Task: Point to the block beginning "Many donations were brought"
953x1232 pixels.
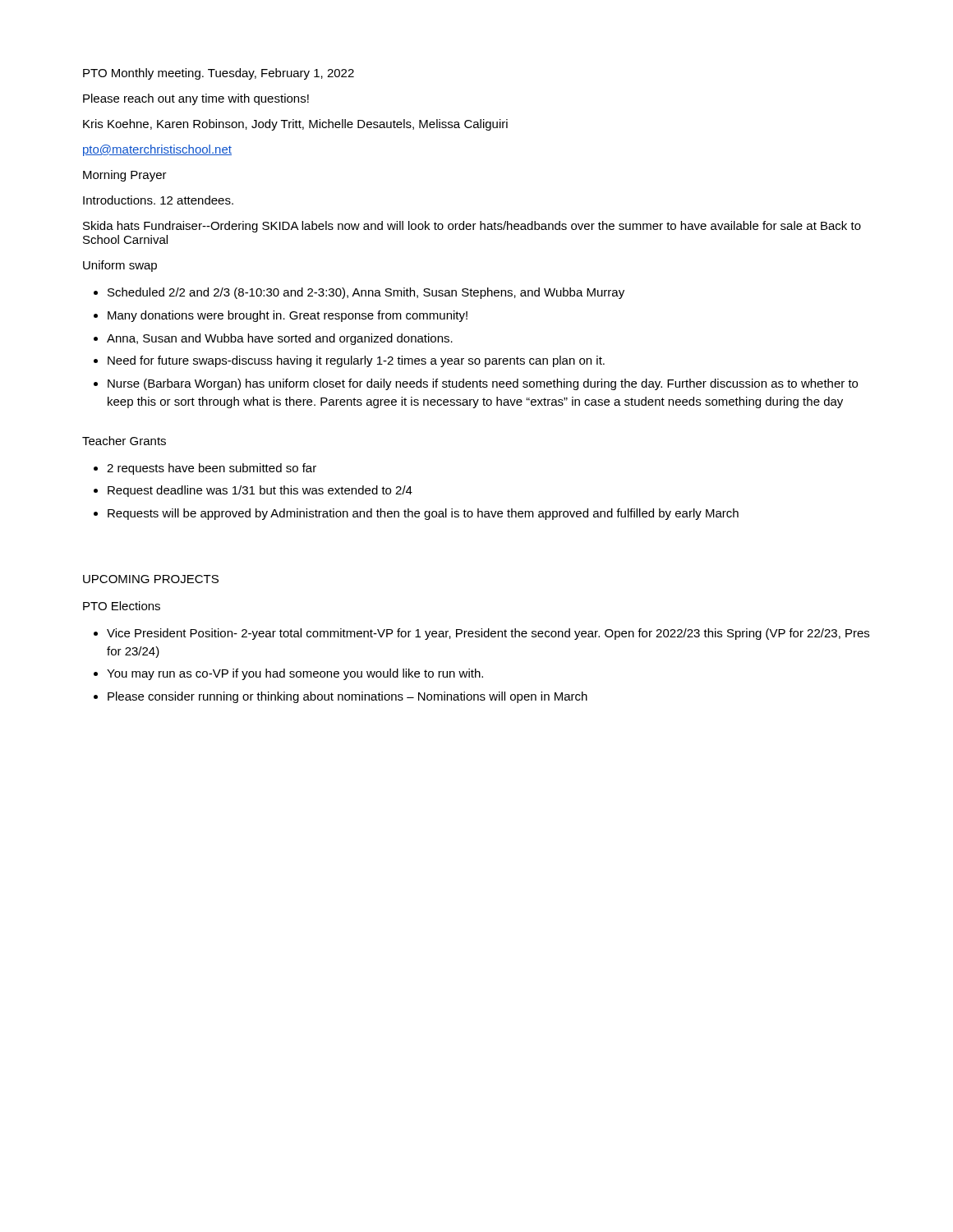Action: pyautogui.click(x=288, y=315)
